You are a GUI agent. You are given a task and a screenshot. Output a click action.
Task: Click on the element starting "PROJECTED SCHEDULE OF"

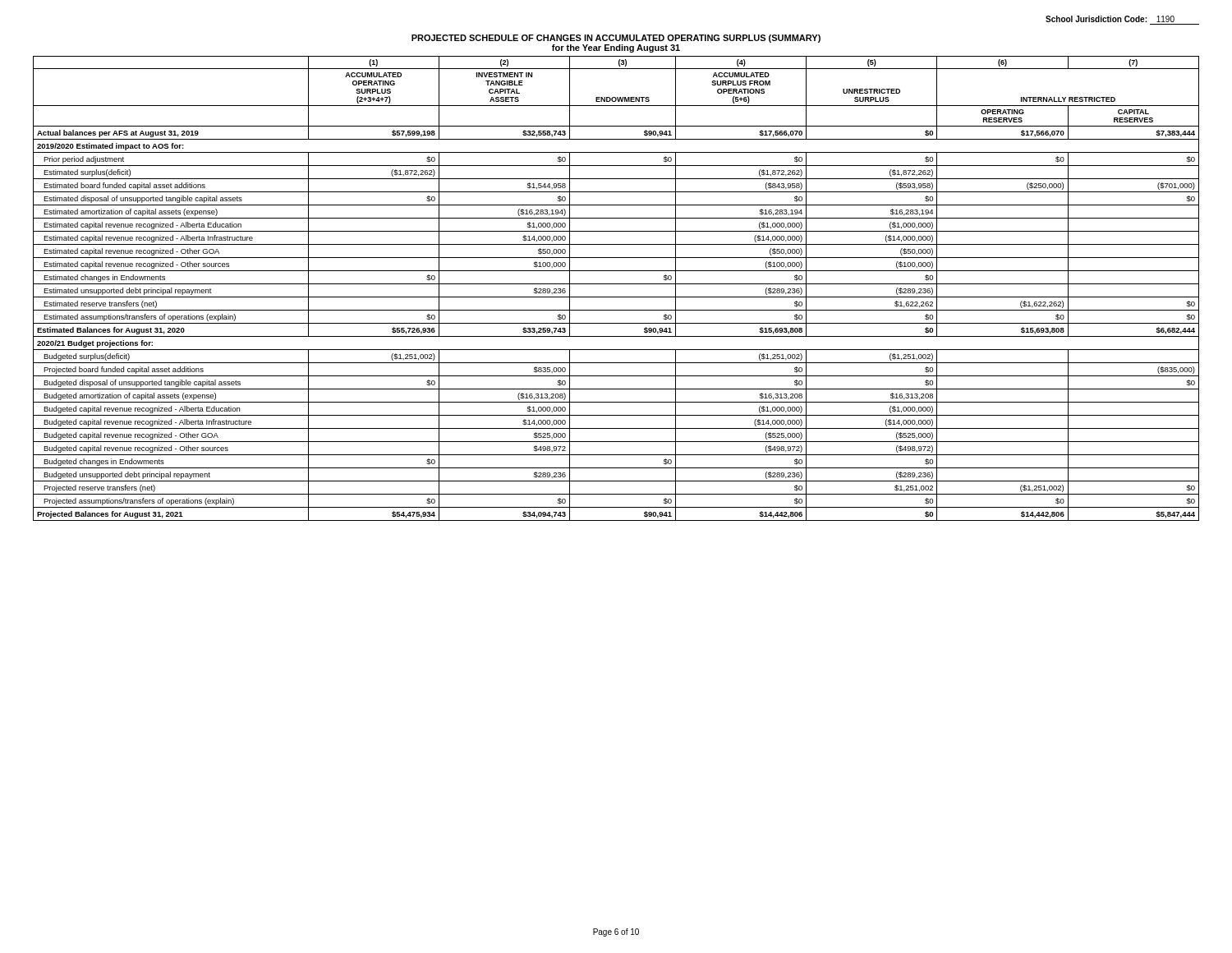point(616,43)
